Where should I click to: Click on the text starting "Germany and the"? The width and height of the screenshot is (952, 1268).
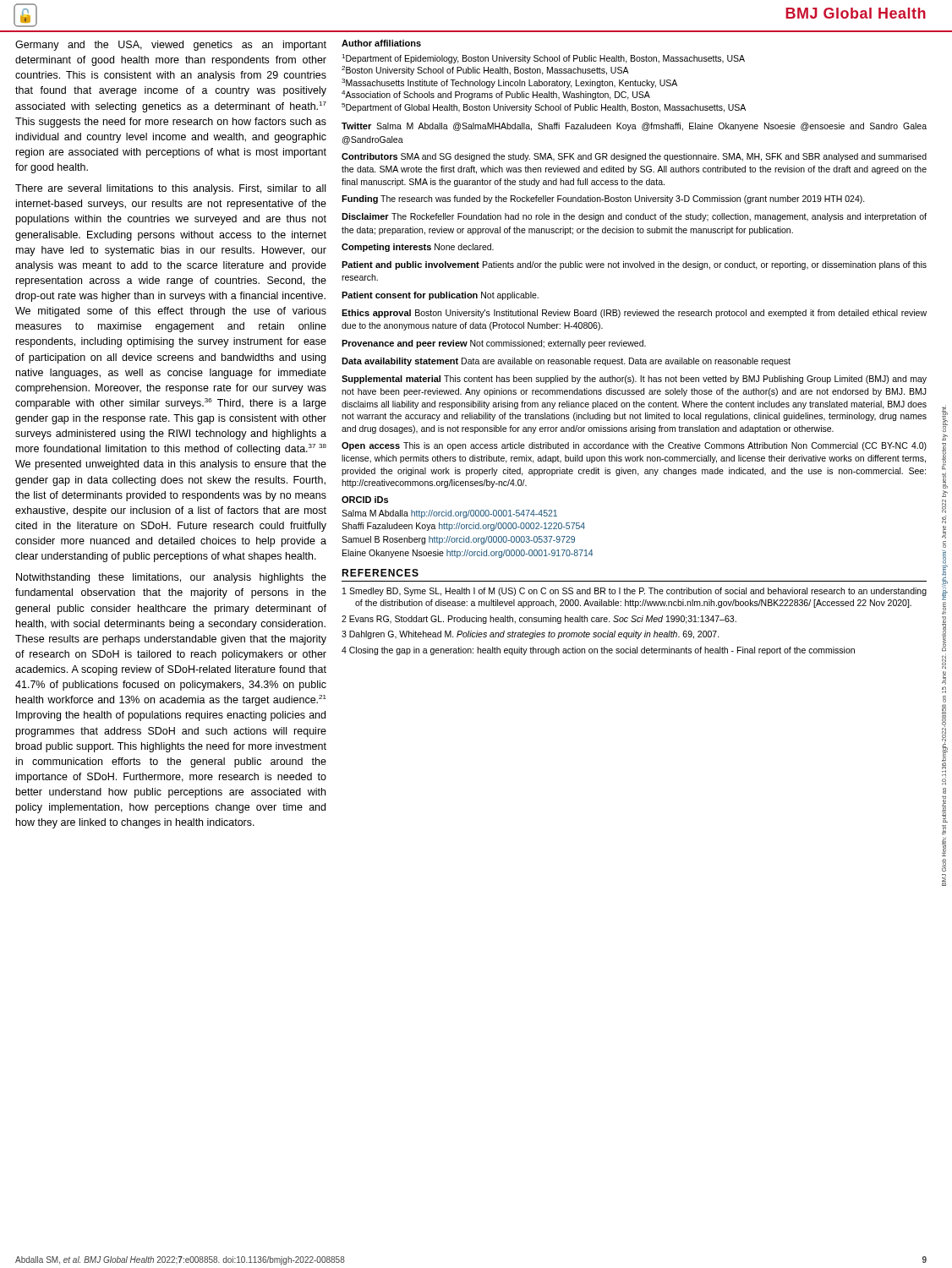pos(171,106)
